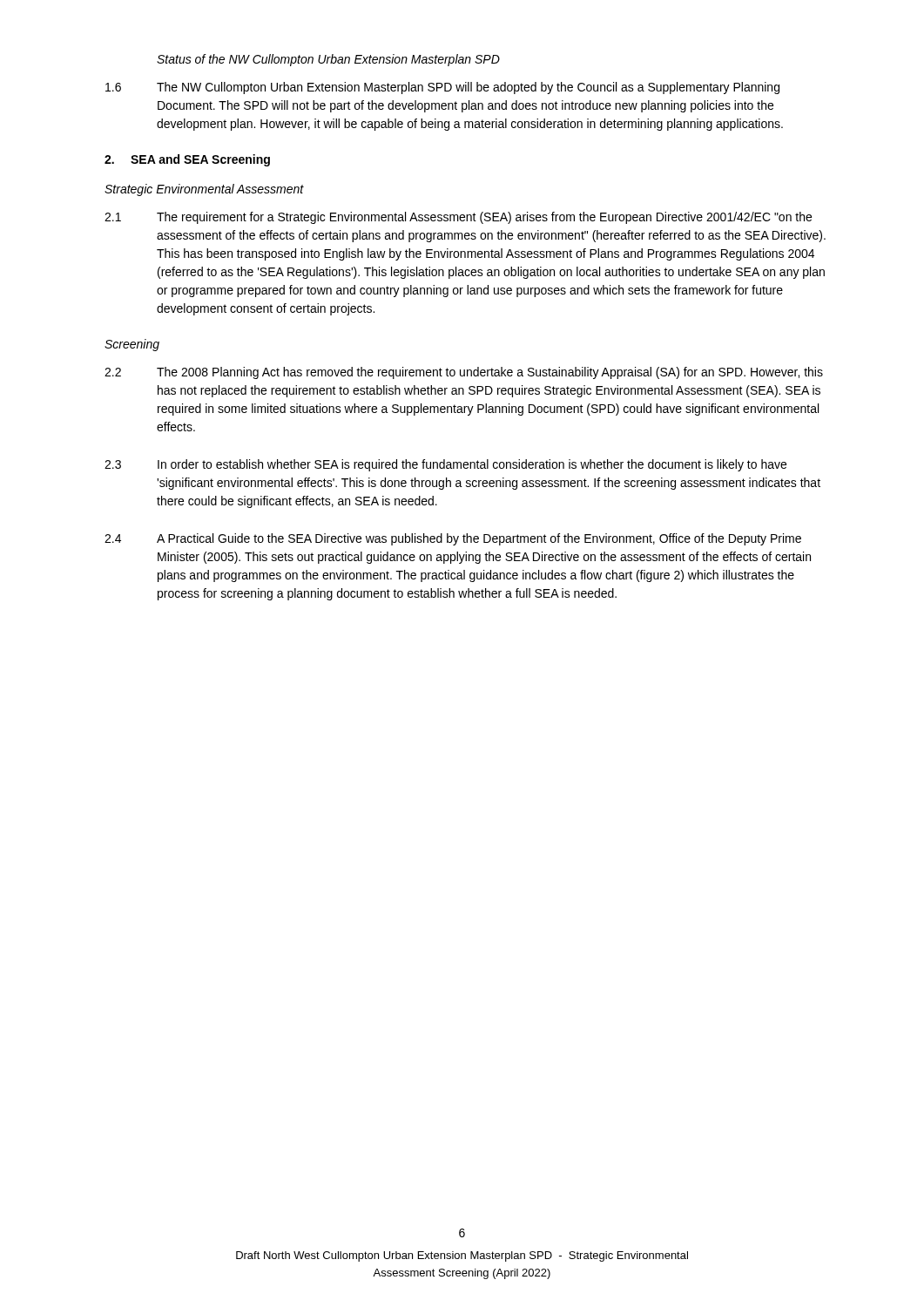Point to the text block starting "Status of the NW Cullompton Urban Extension Masterplan"
Screen dimensions: 1307x924
tap(328, 59)
